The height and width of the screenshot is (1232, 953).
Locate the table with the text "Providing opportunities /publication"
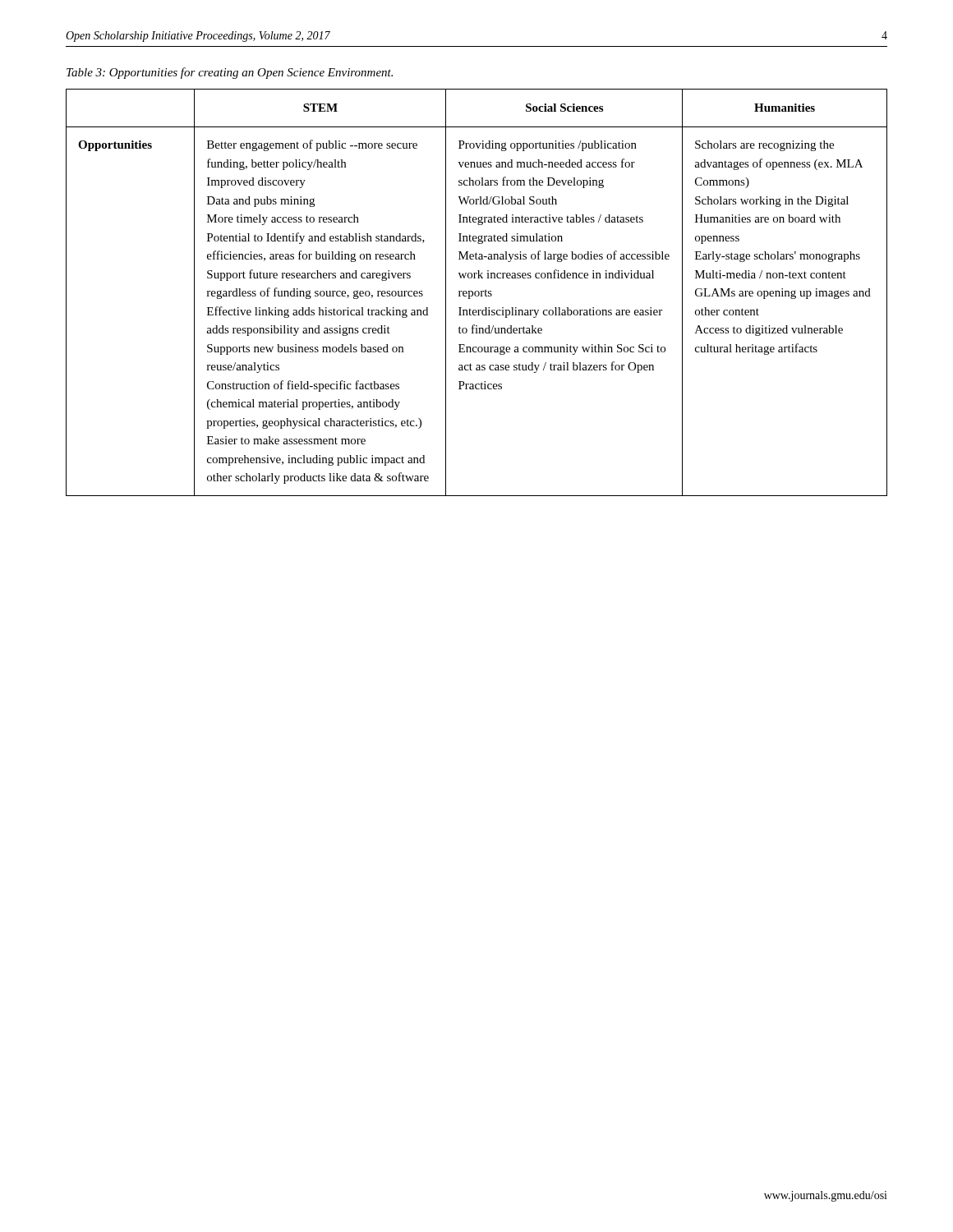pos(476,292)
